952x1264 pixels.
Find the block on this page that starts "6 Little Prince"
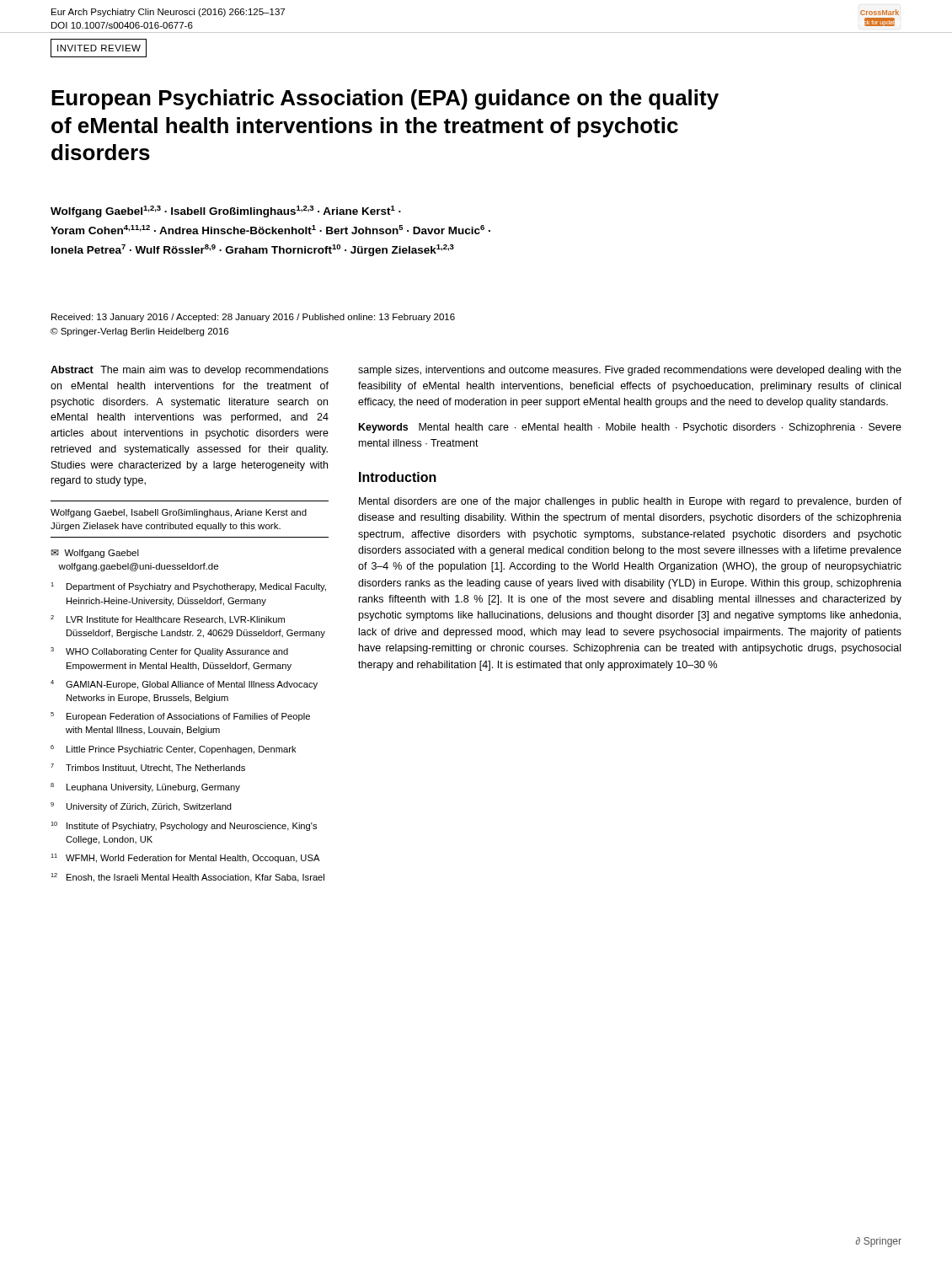click(x=190, y=749)
